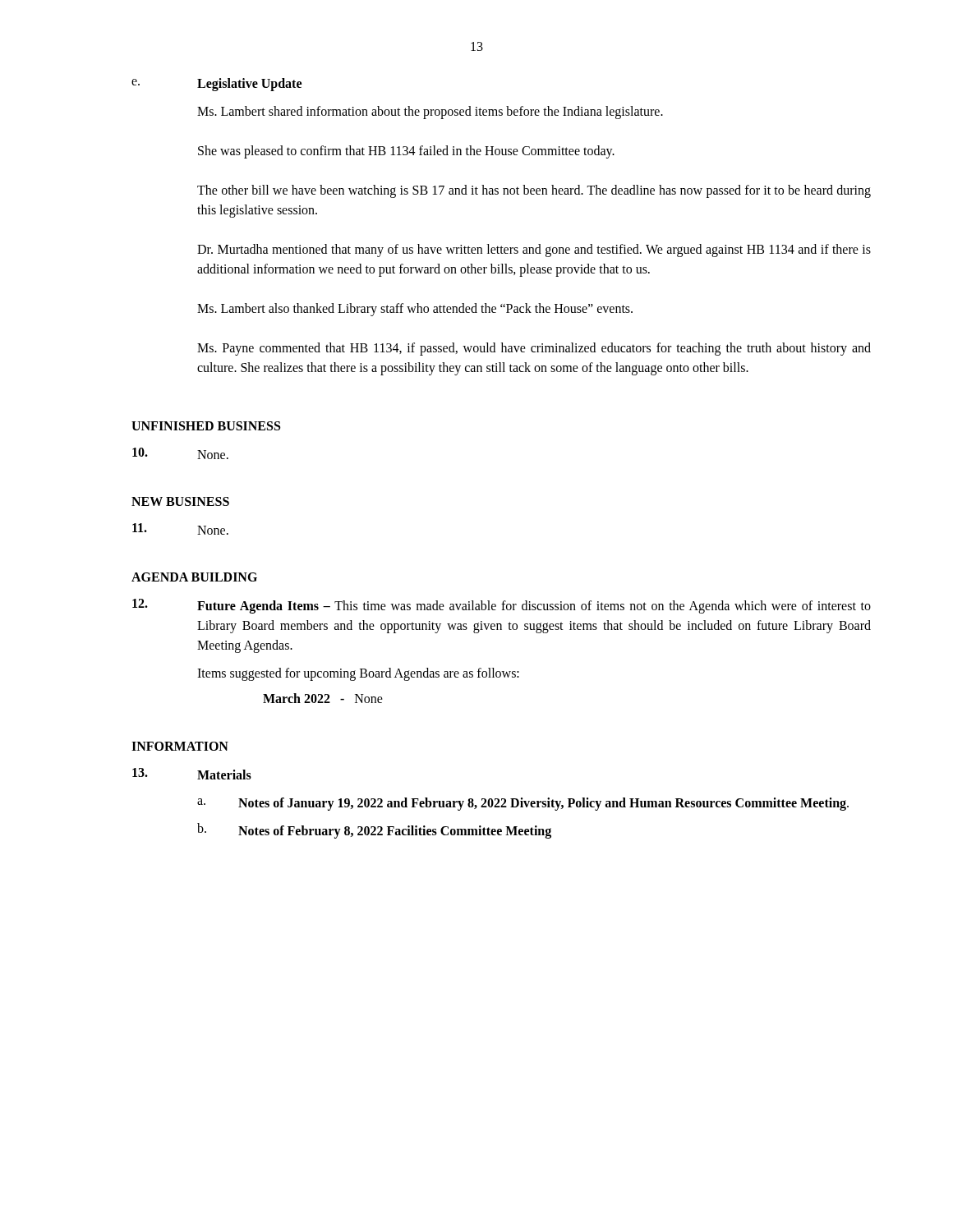Find the text block with the text "Items suggested for upcoming"
Image resolution: width=953 pixels, height=1232 pixels.
click(359, 673)
